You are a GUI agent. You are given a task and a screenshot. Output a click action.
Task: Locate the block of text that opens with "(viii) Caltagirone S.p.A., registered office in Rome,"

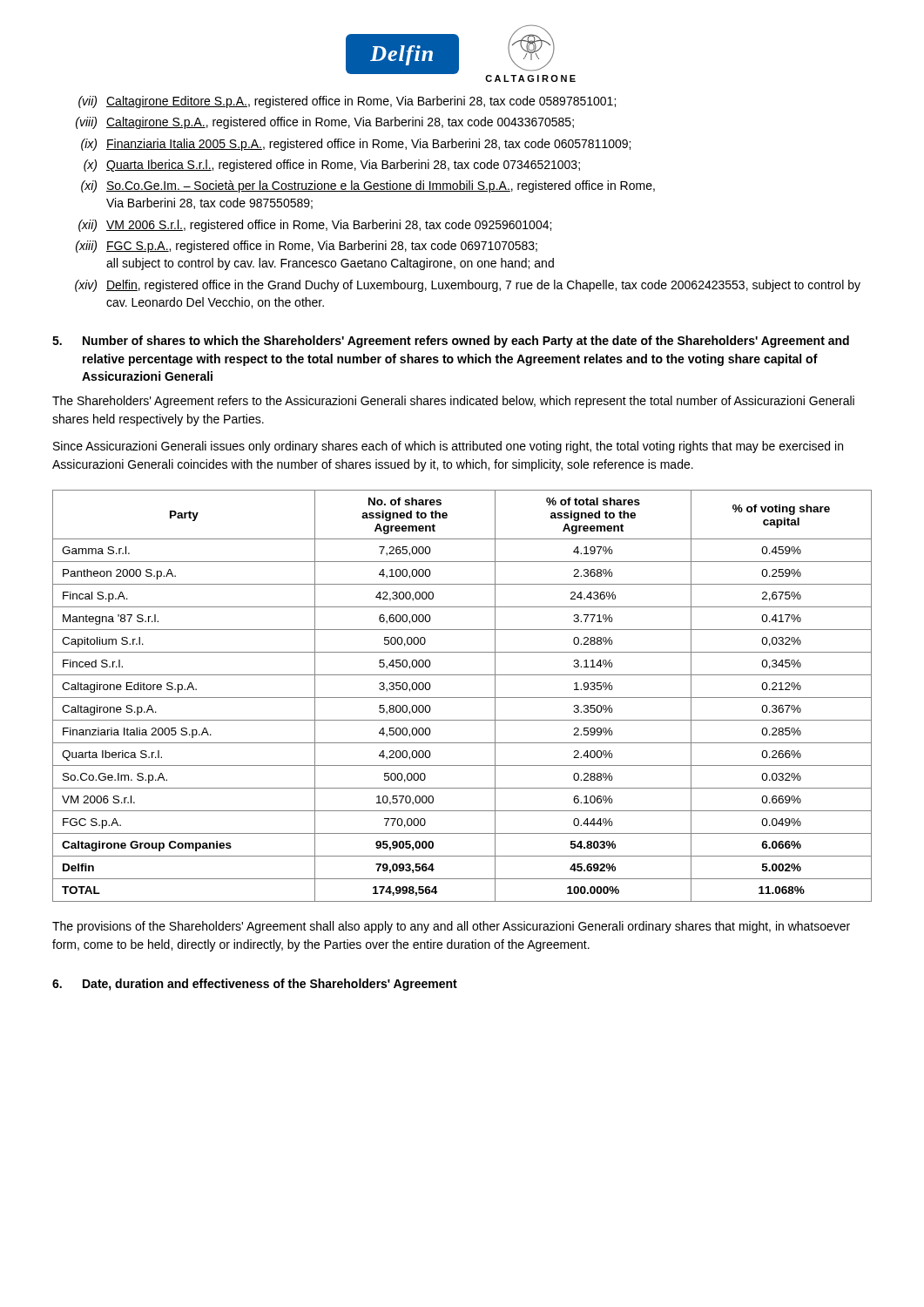click(462, 122)
